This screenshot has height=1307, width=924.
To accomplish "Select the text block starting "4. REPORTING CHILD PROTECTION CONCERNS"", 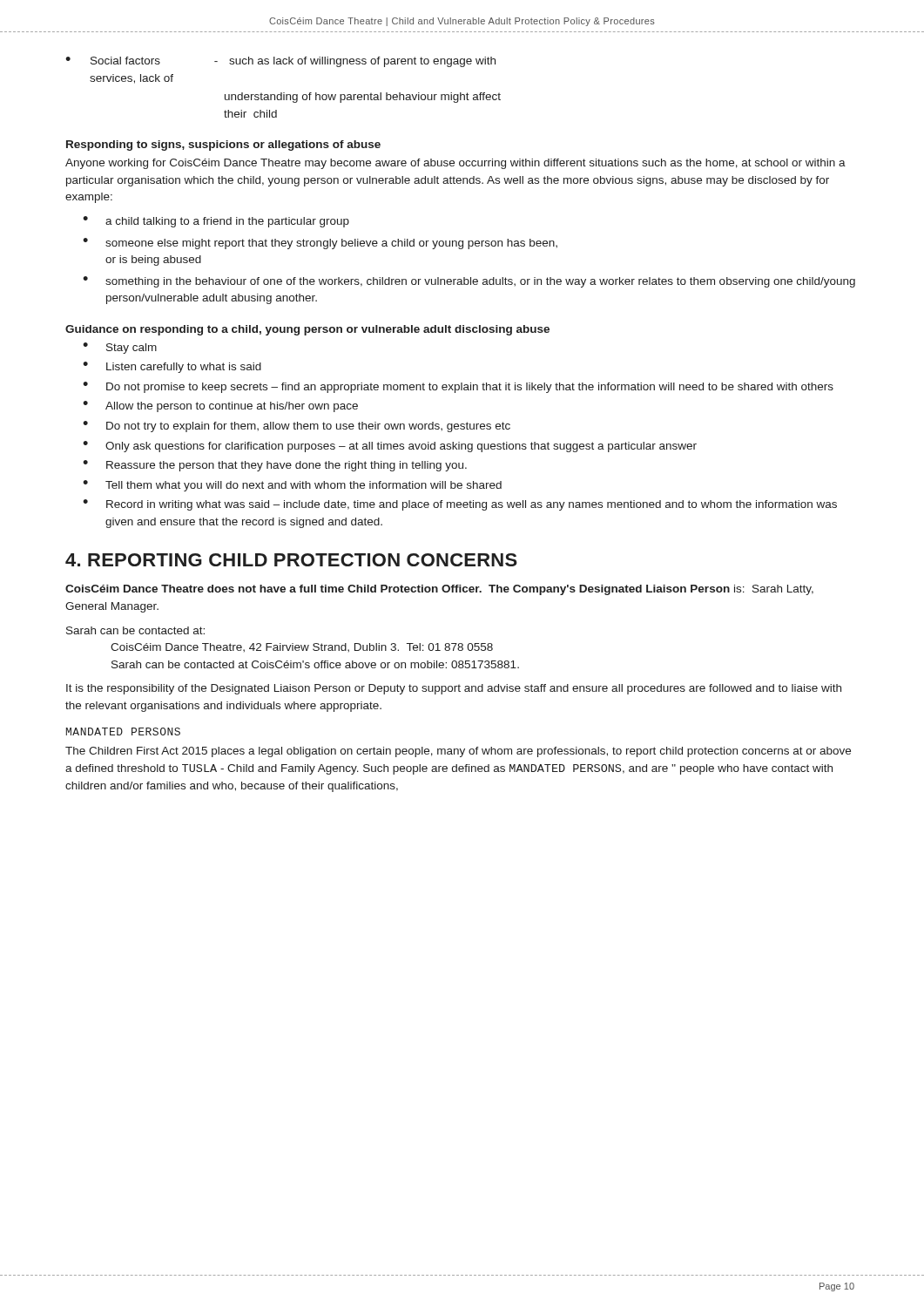I will [x=291, y=560].
